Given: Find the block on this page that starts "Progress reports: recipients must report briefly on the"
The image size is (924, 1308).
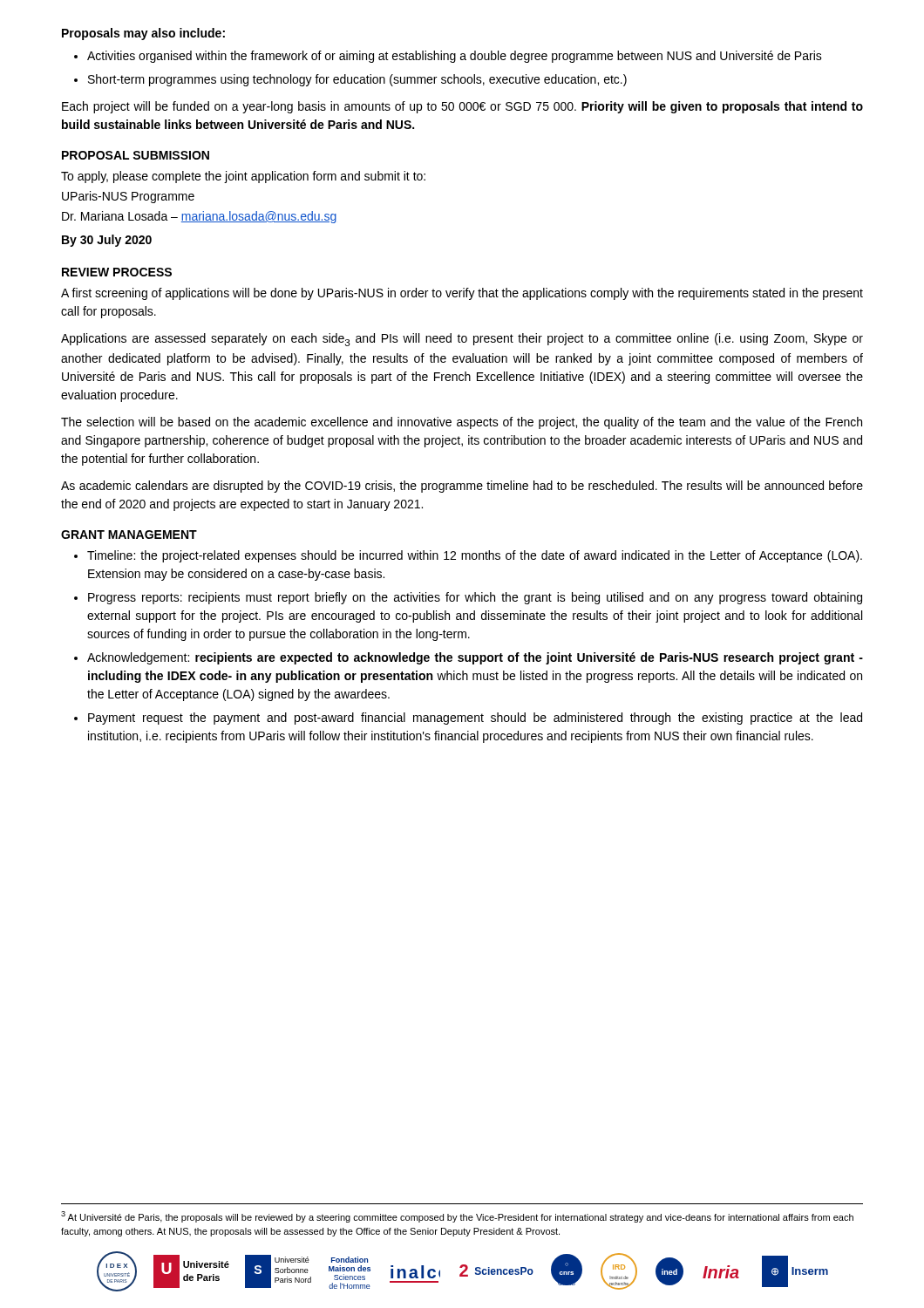Looking at the screenshot, I should coord(475,616).
